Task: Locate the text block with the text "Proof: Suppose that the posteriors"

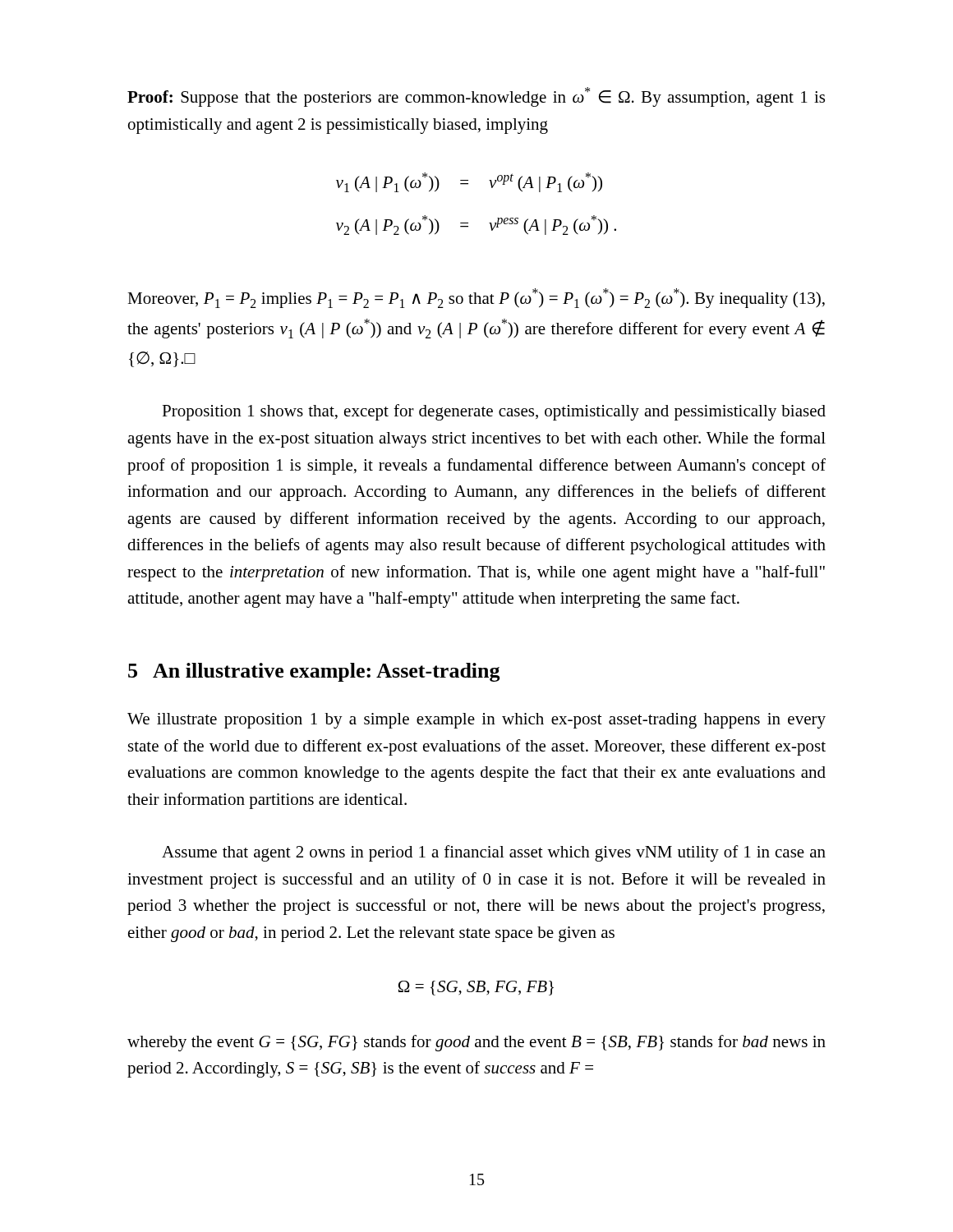Action: [476, 109]
